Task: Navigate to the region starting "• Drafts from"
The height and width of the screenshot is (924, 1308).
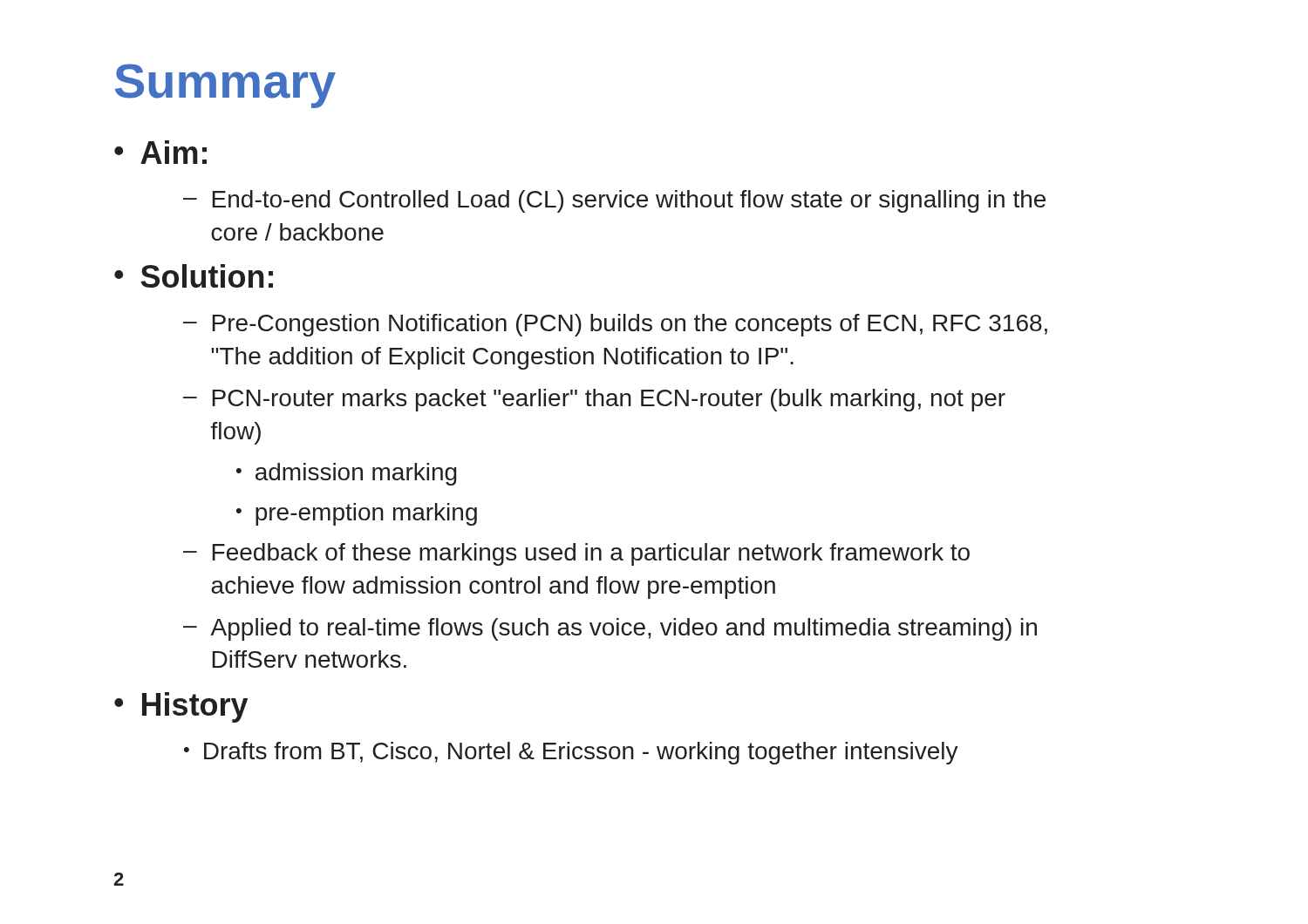Action: pyautogui.click(x=570, y=751)
